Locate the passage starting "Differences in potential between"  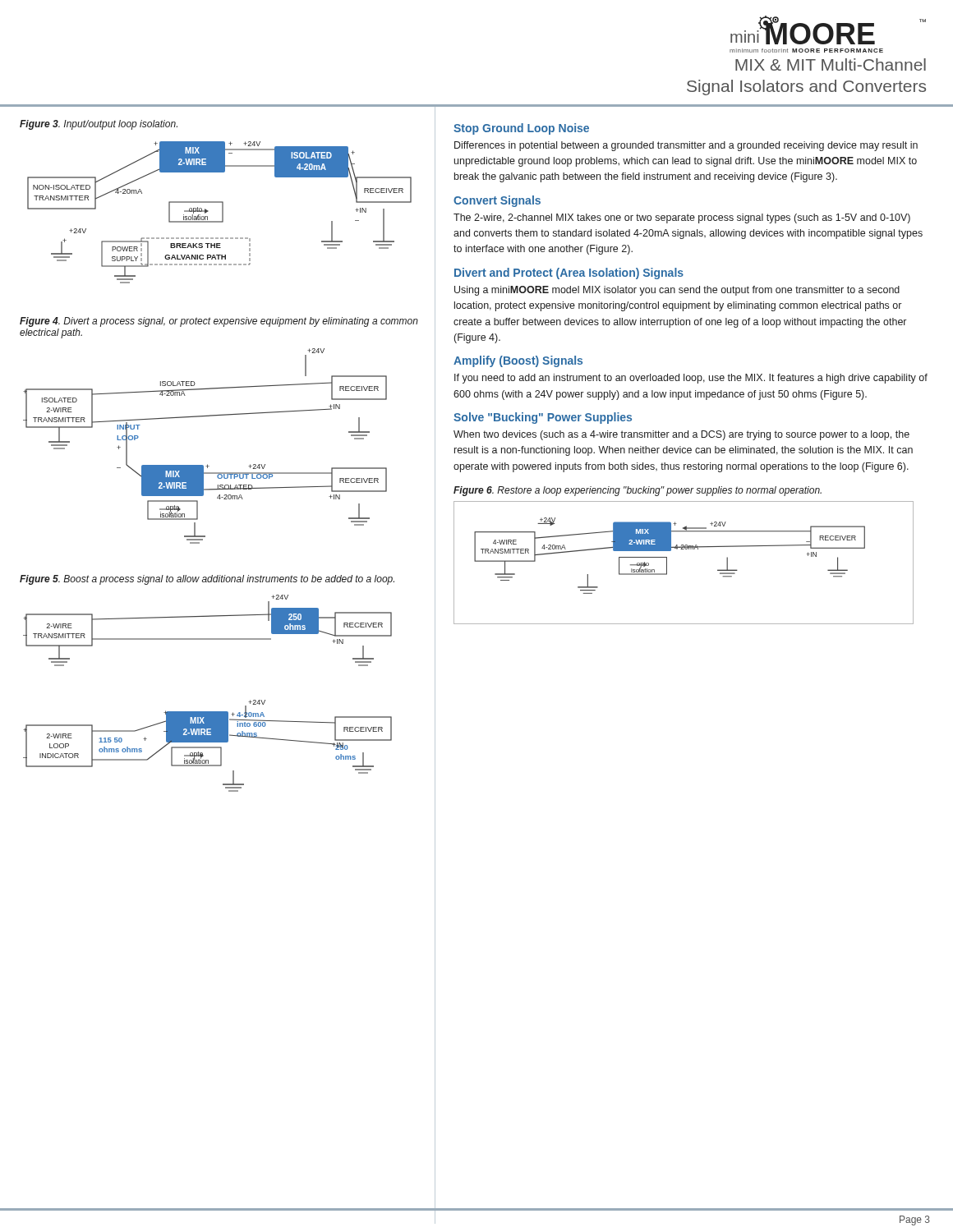(686, 161)
